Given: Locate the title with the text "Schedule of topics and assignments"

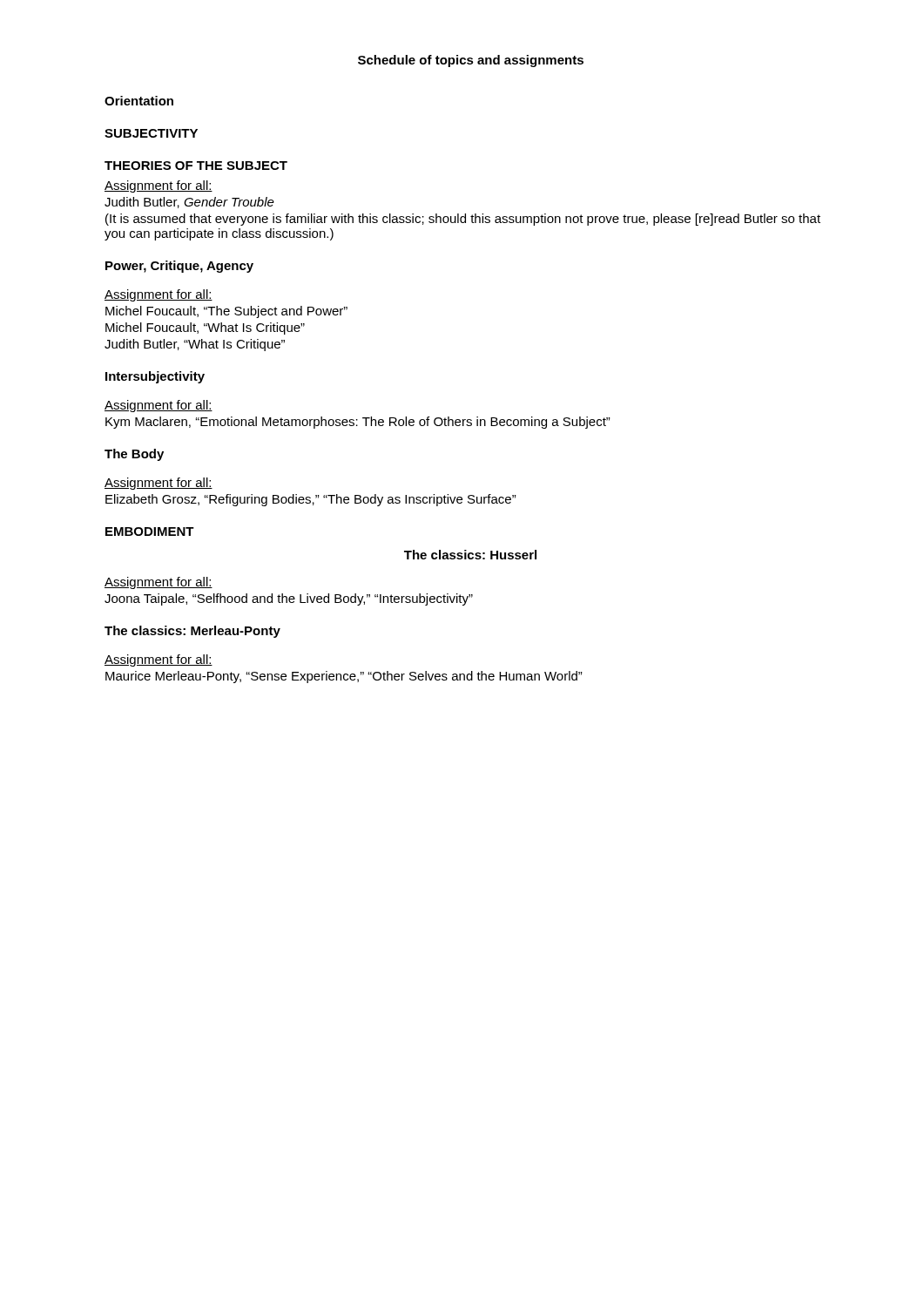Looking at the screenshot, I should point(471,60).
